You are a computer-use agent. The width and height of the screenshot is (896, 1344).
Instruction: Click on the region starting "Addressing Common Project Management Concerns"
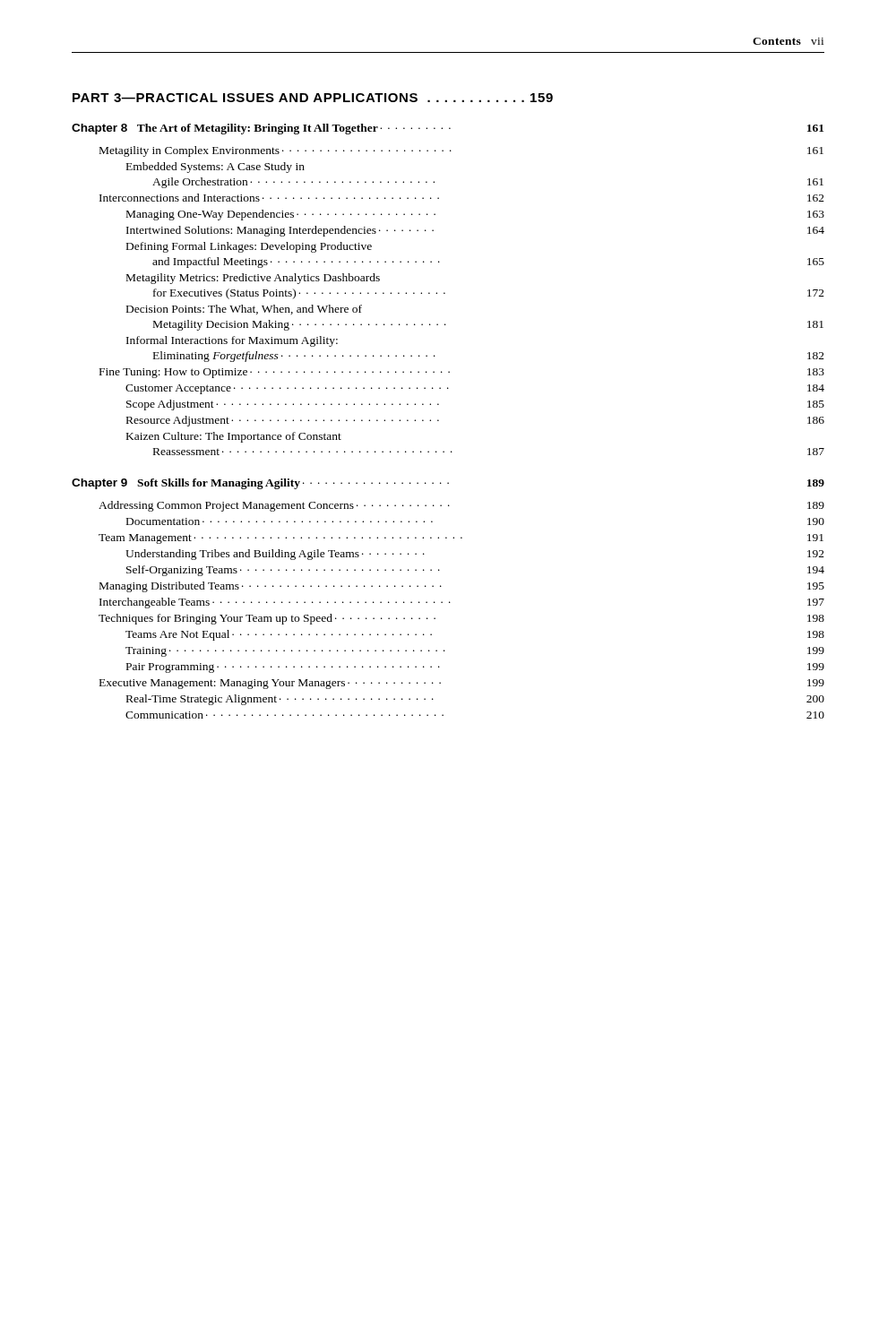(232, 506)
